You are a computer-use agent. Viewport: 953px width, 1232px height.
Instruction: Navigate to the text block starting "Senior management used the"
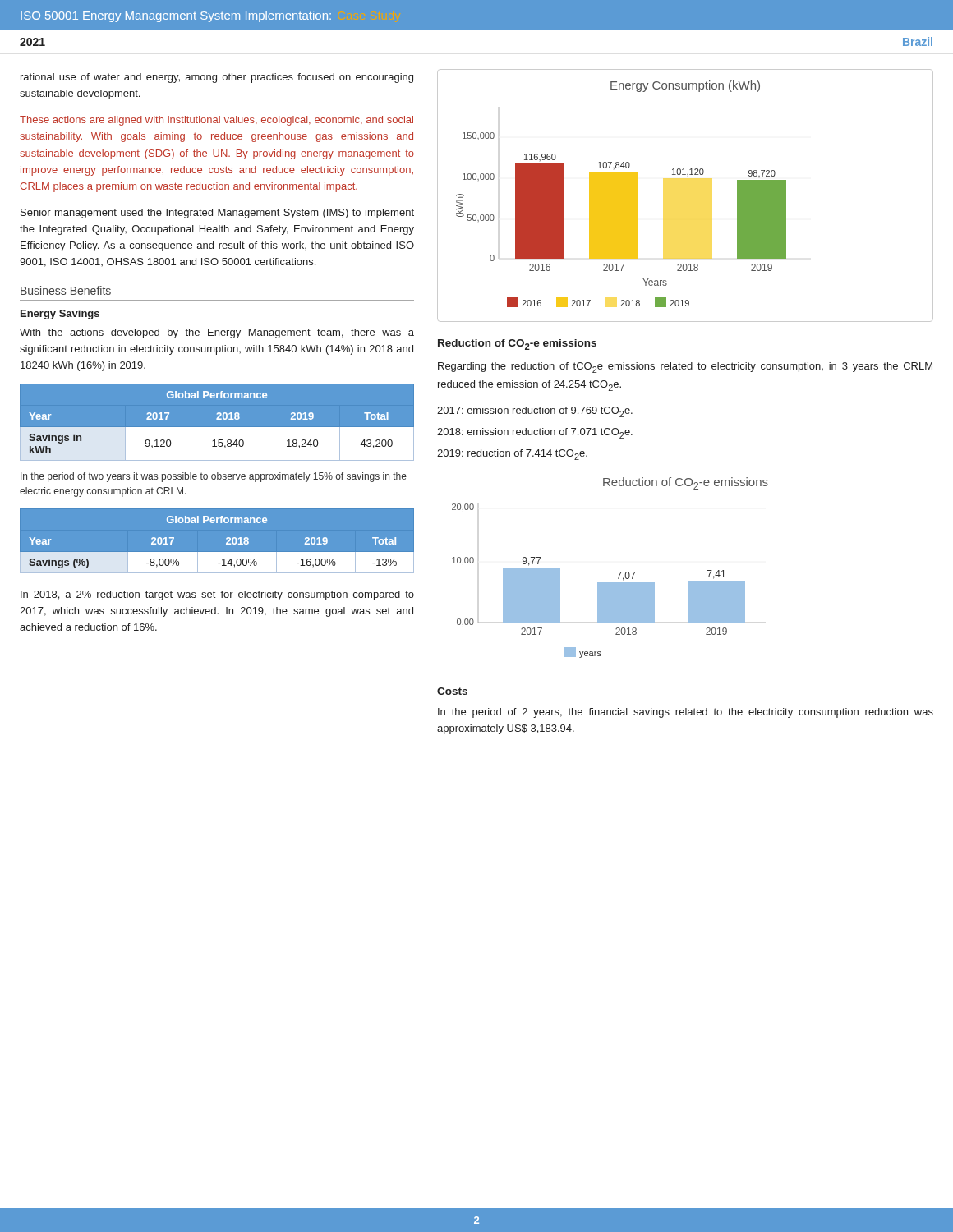coord(217,237)
